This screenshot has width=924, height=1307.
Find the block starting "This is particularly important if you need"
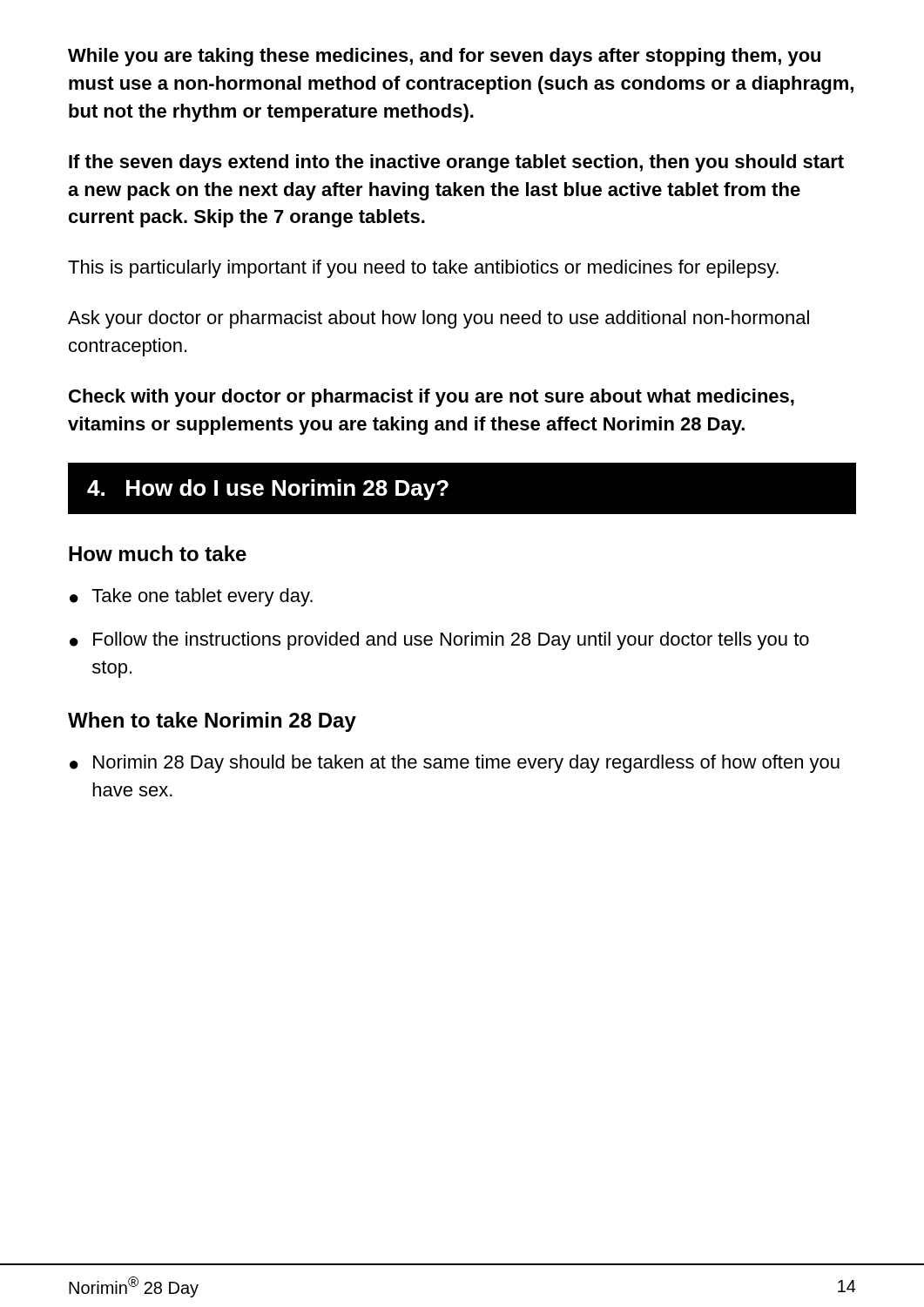point(424,267)
